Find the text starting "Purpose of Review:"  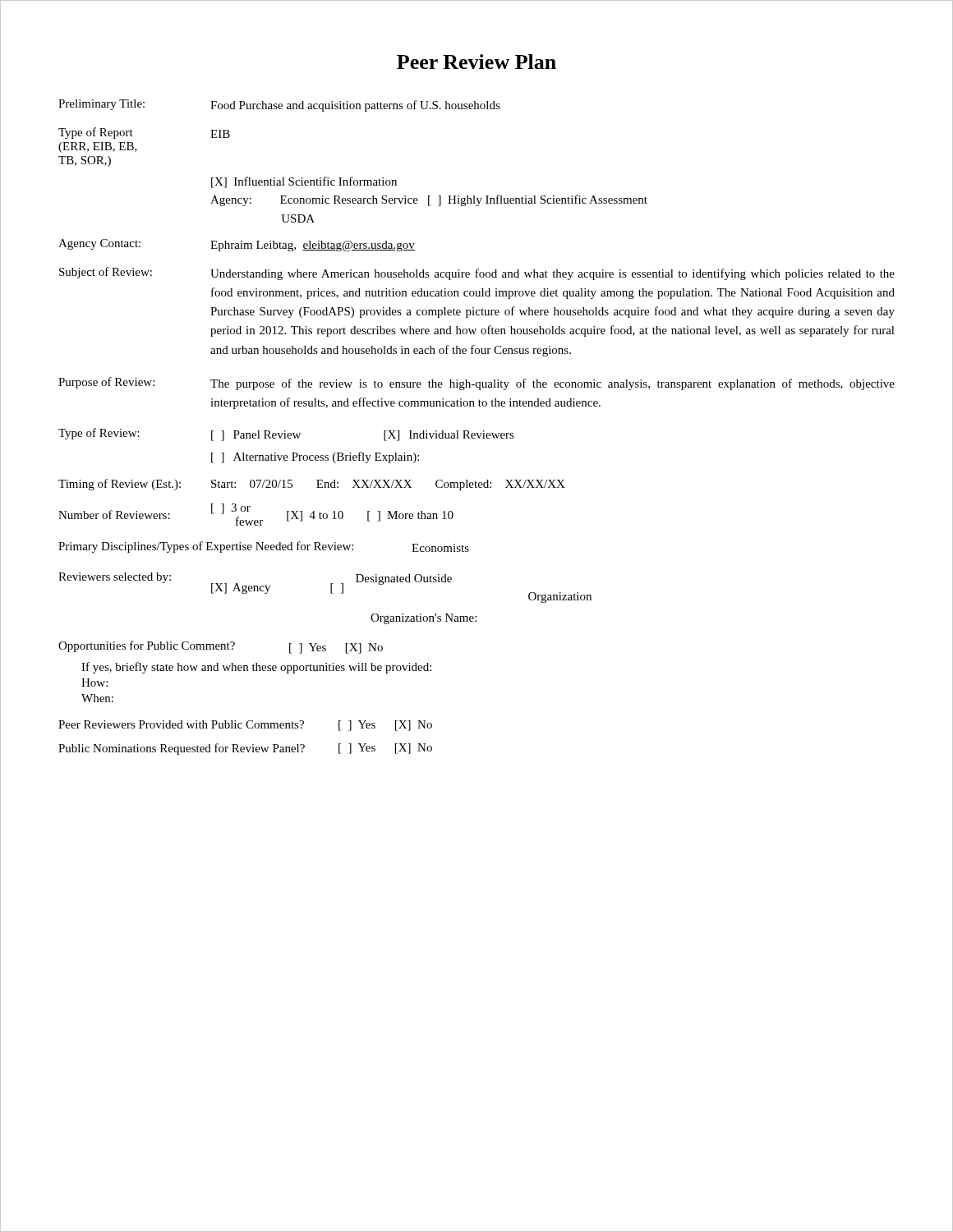point(476,393)
